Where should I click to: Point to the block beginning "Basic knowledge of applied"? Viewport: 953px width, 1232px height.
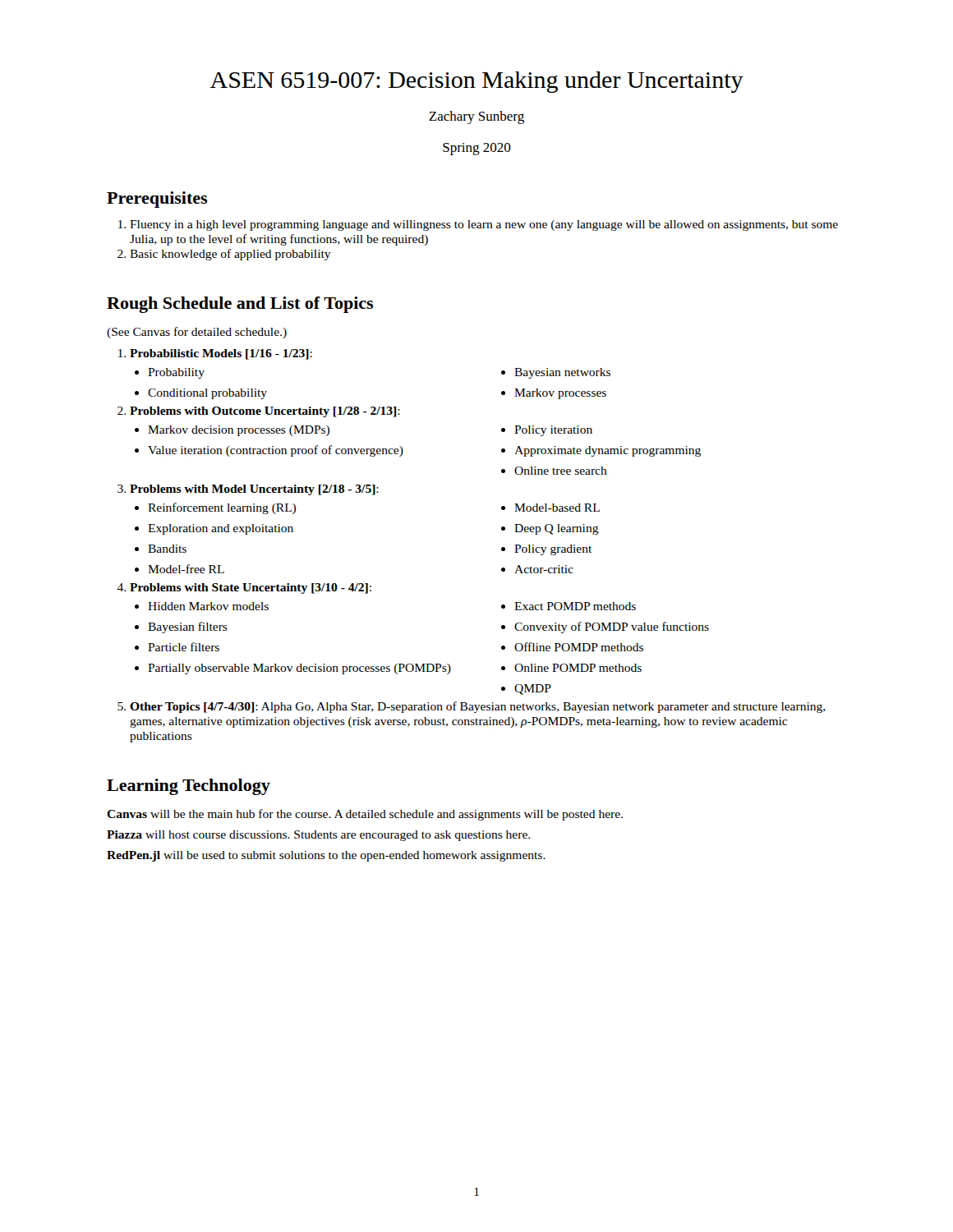[230, 255]
